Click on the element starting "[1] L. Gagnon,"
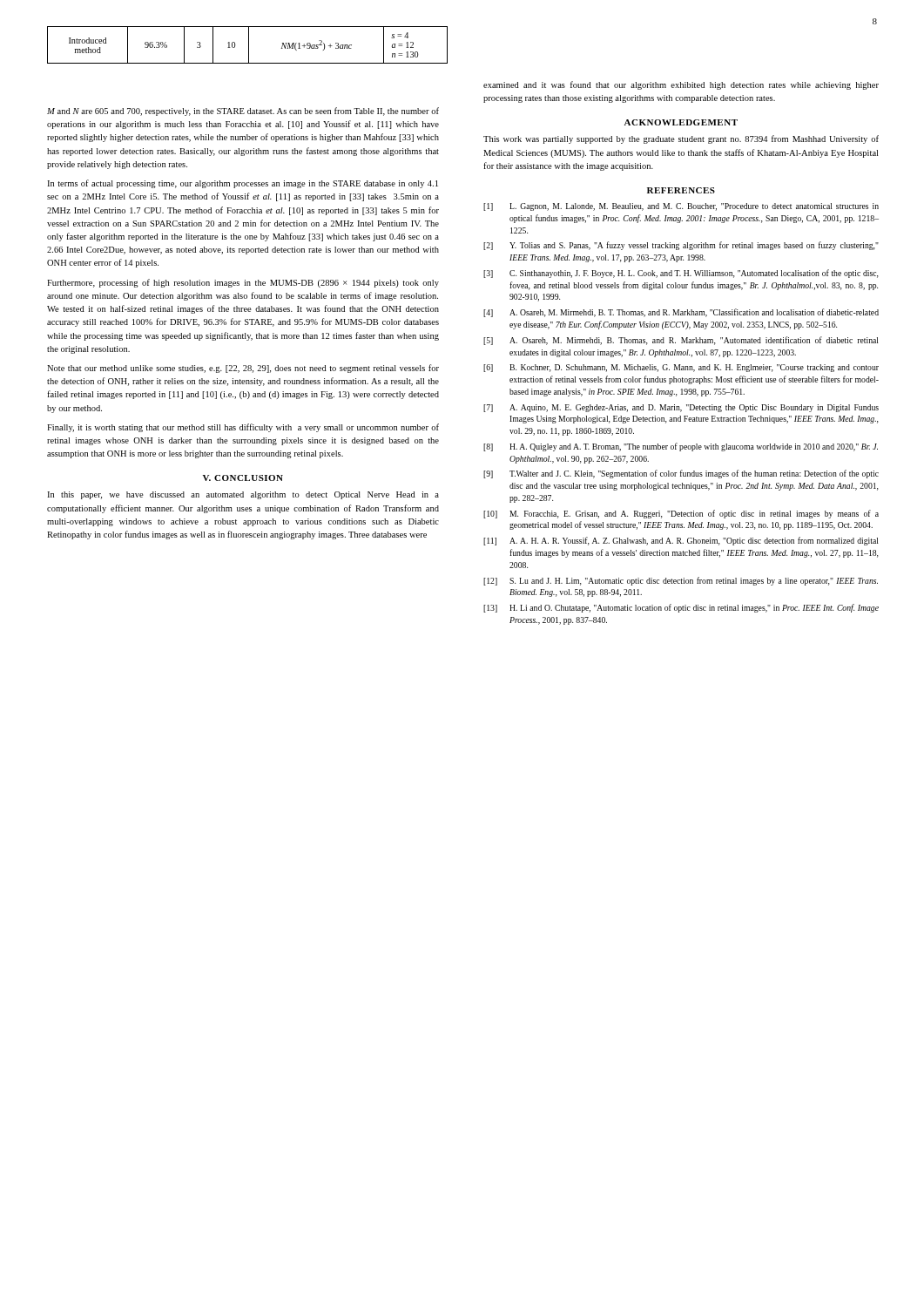The height and width of the screenshot is (1307, 924). pos(681,218)
